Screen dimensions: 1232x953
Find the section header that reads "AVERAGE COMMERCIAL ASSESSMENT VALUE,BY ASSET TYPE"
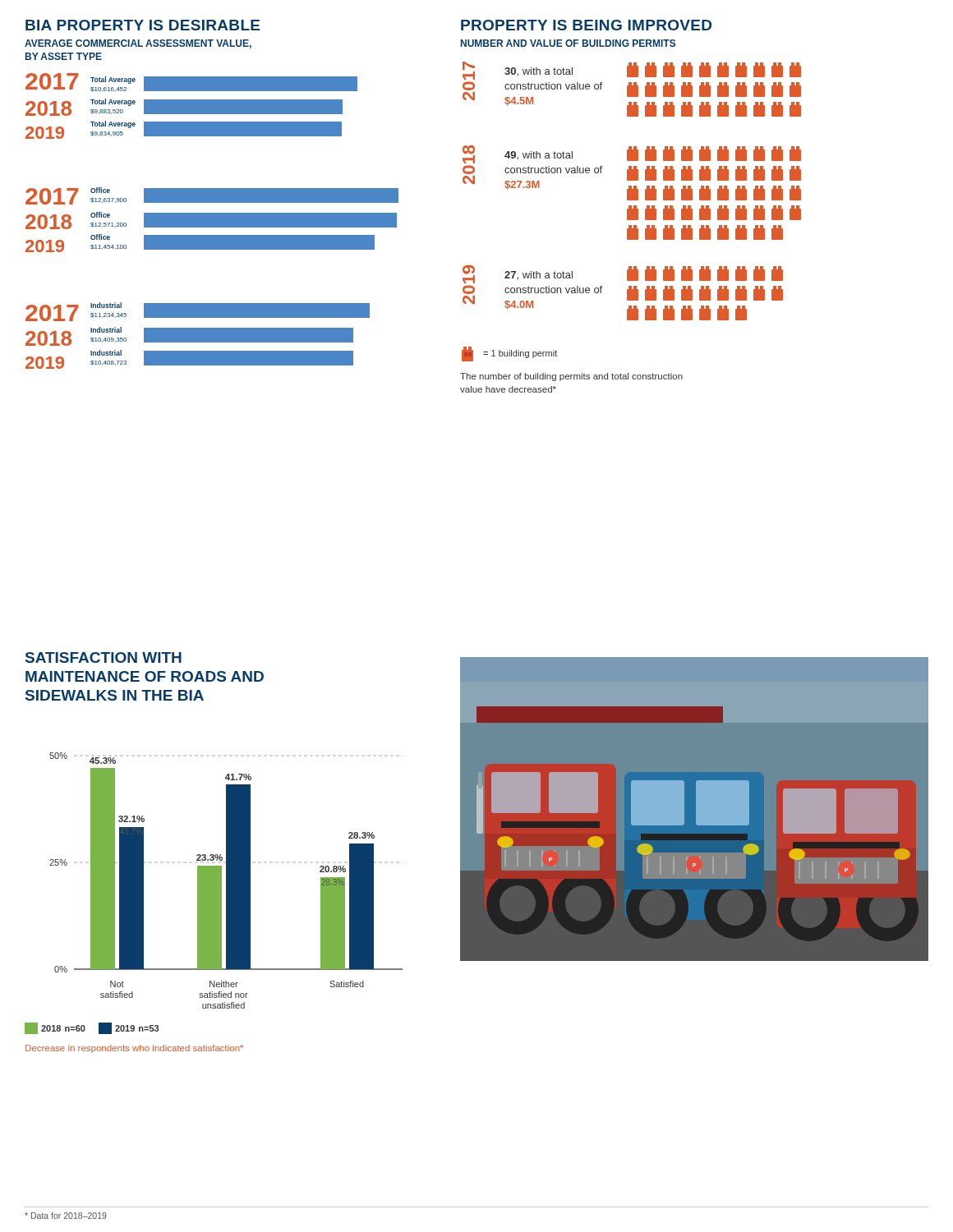point(138,50)
